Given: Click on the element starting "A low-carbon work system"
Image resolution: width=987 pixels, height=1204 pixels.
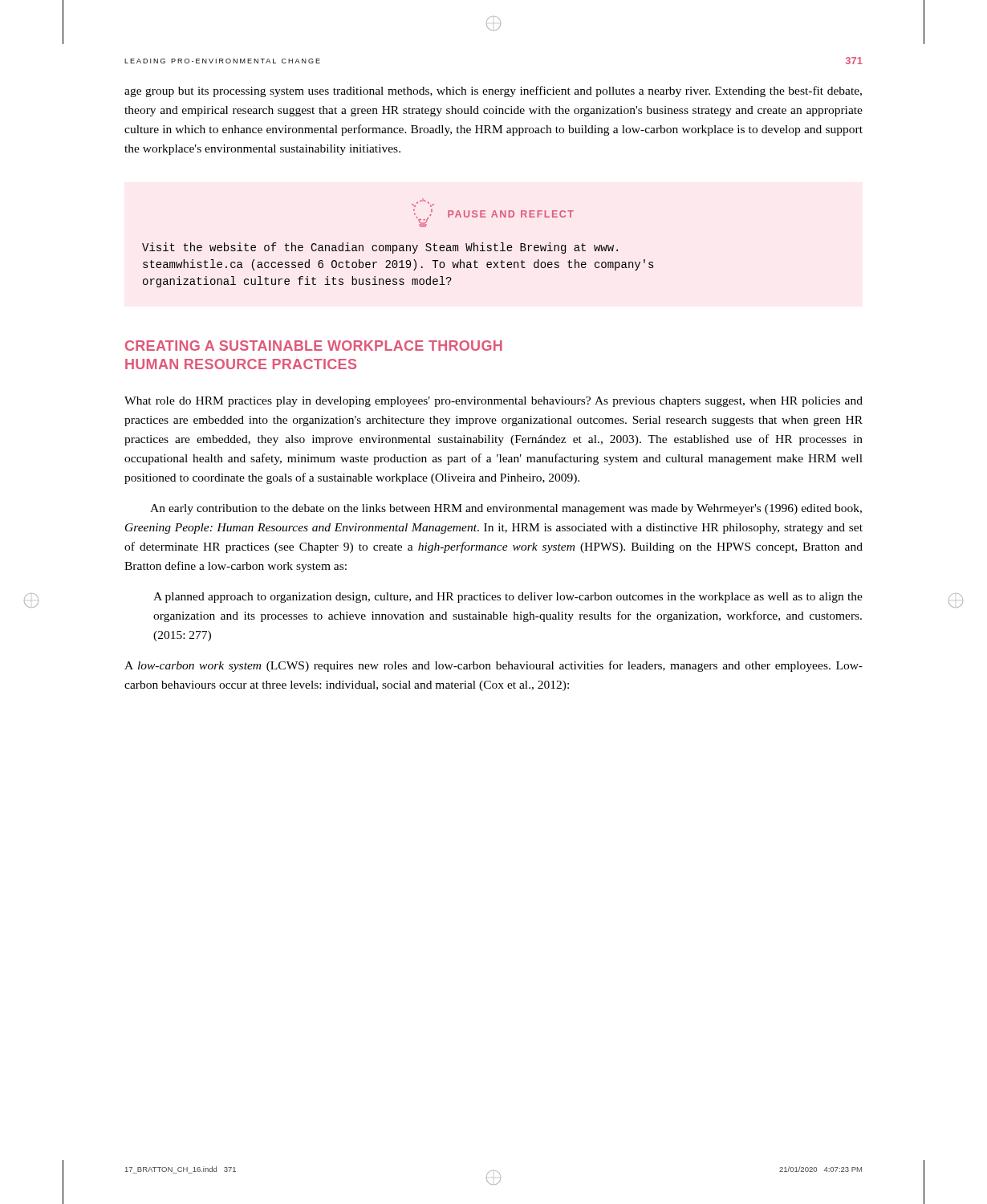Looking at the screenshot, I should [x=494, y=675].
